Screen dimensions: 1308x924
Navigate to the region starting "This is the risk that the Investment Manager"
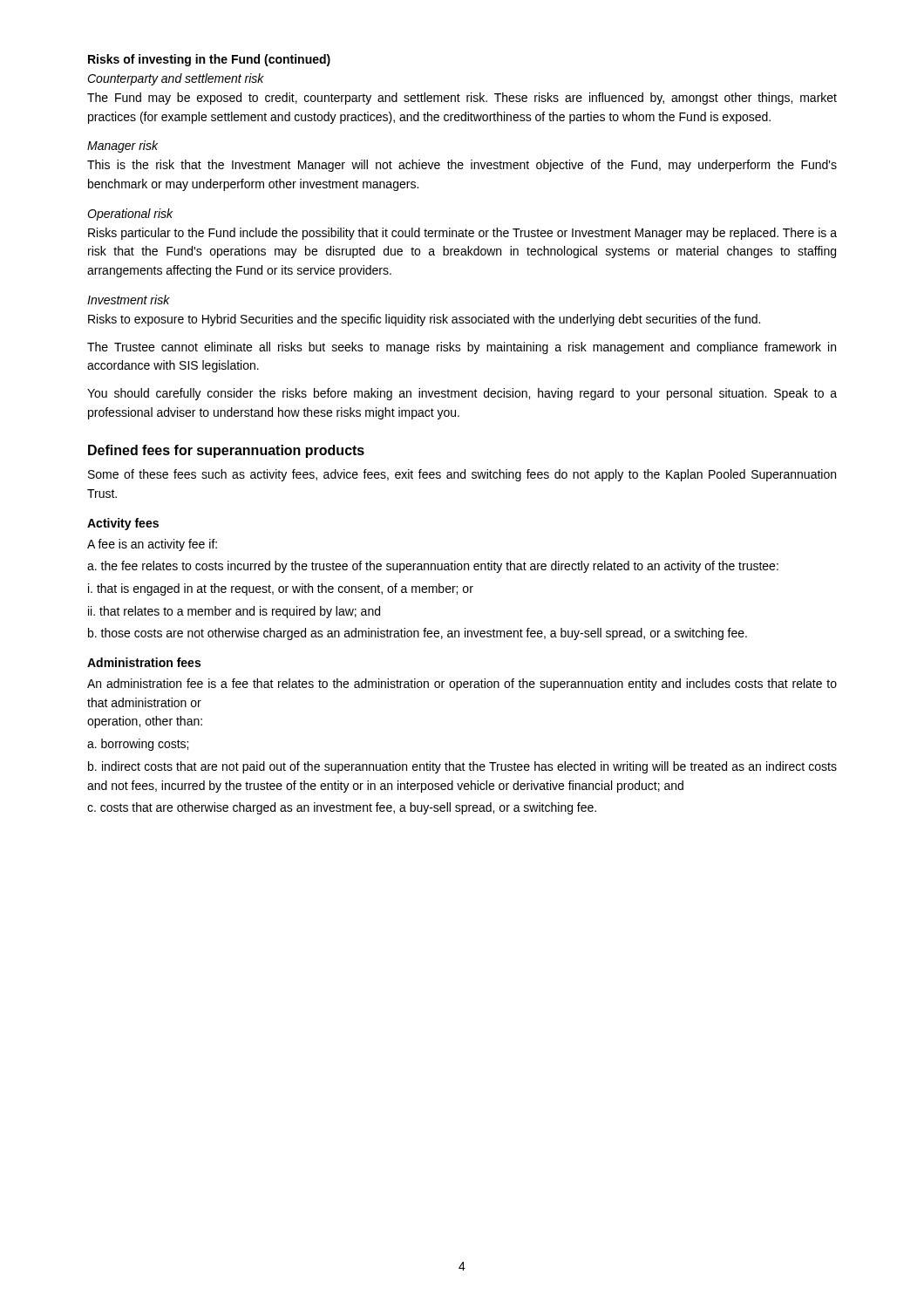[462, 175]
